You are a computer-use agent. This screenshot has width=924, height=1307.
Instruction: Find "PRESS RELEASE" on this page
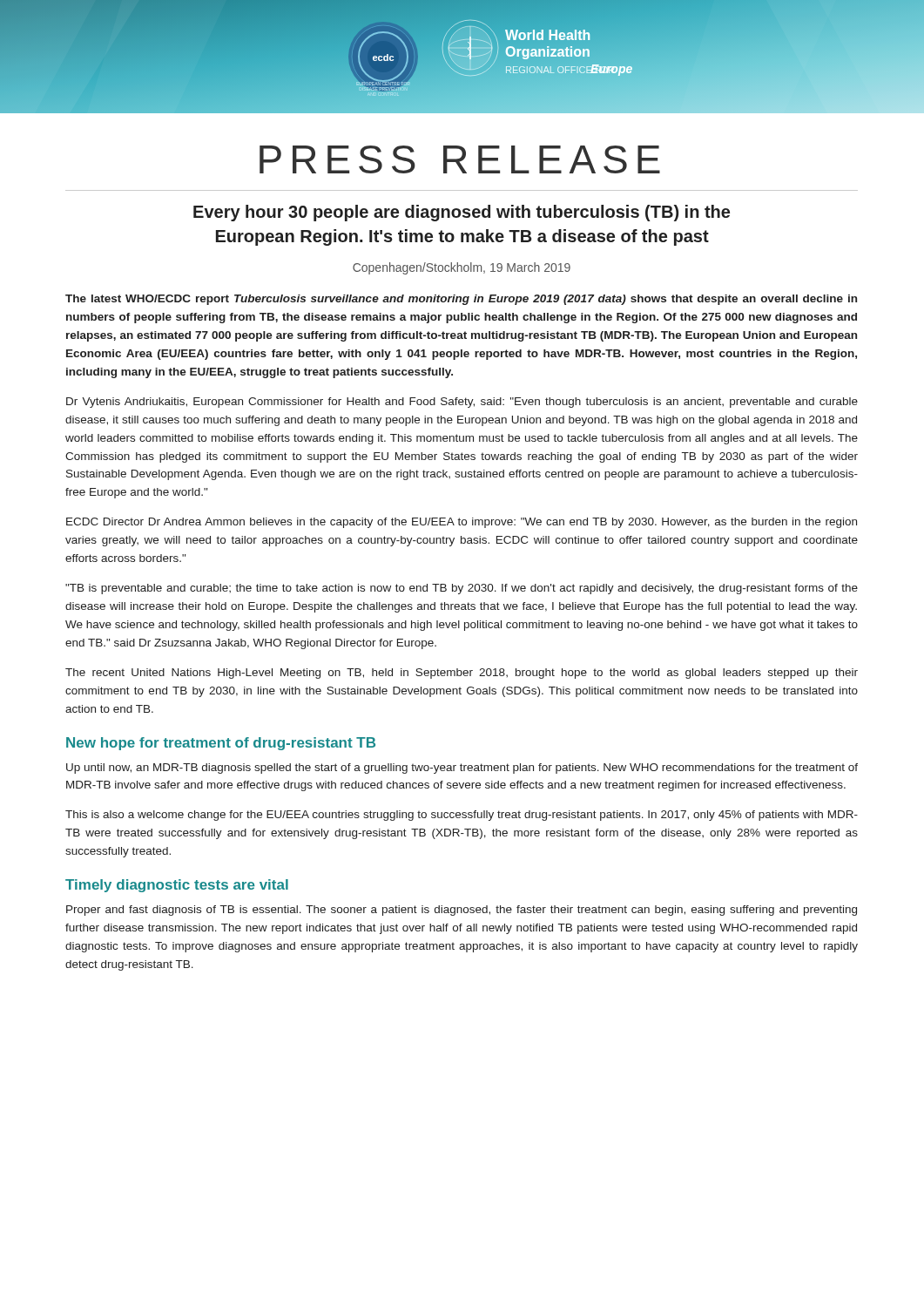click(462, 159)
